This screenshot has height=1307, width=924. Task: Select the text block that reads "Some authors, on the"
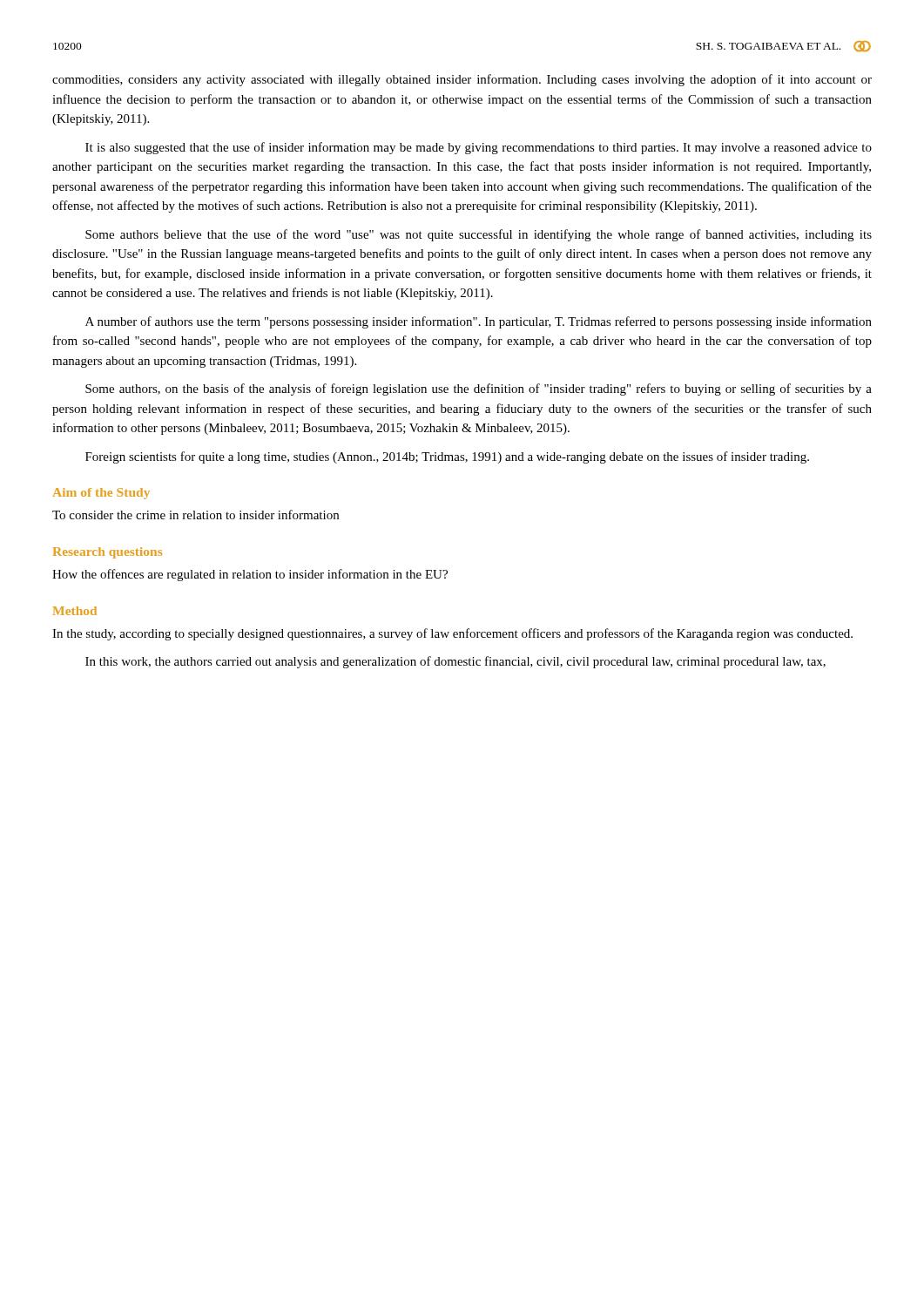(x=462, y=408)
